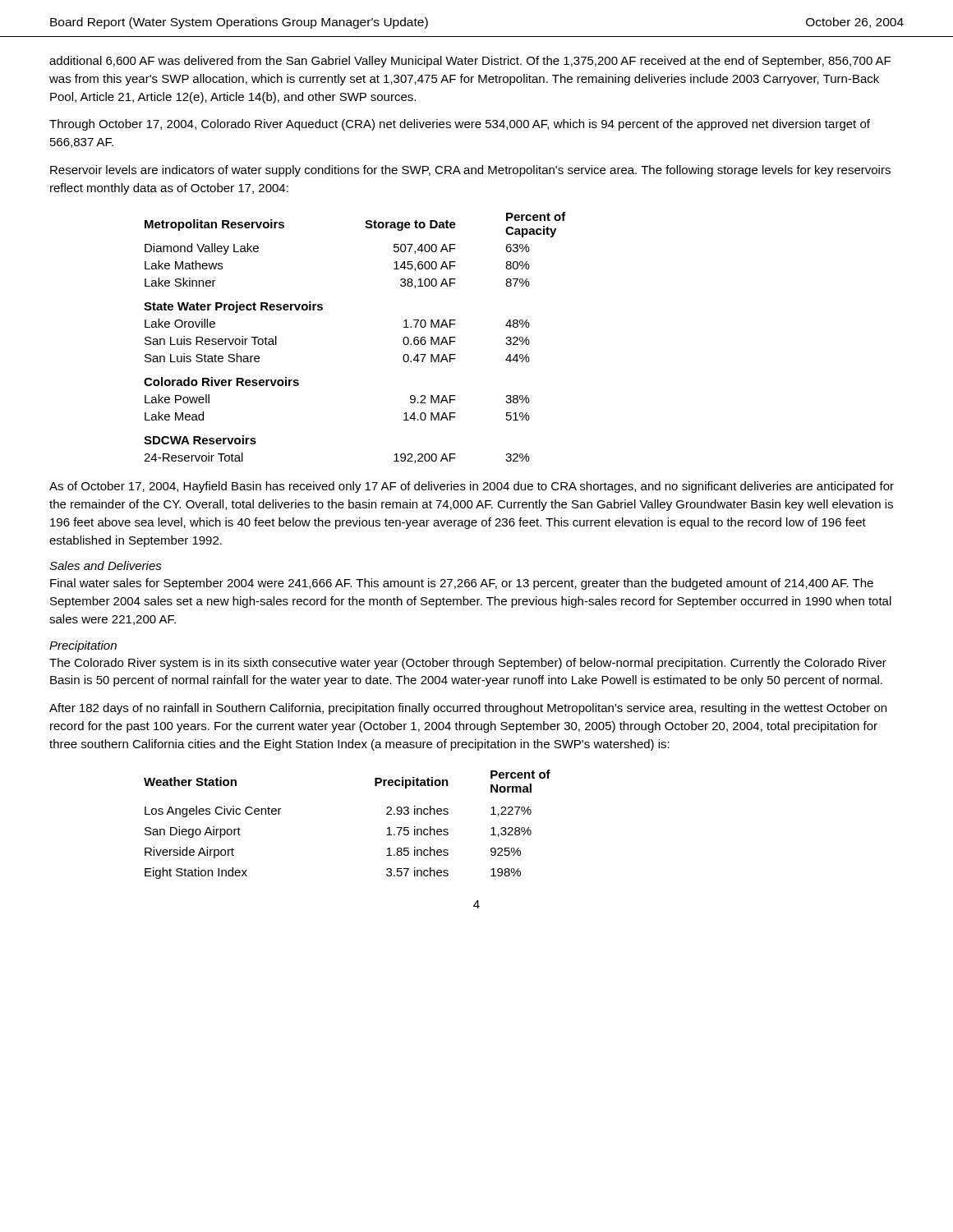Find the text starting "additional 6,600 AF was delivered from the San"
This screenshot has width=953, height=1232.
(x=470, y=78)
